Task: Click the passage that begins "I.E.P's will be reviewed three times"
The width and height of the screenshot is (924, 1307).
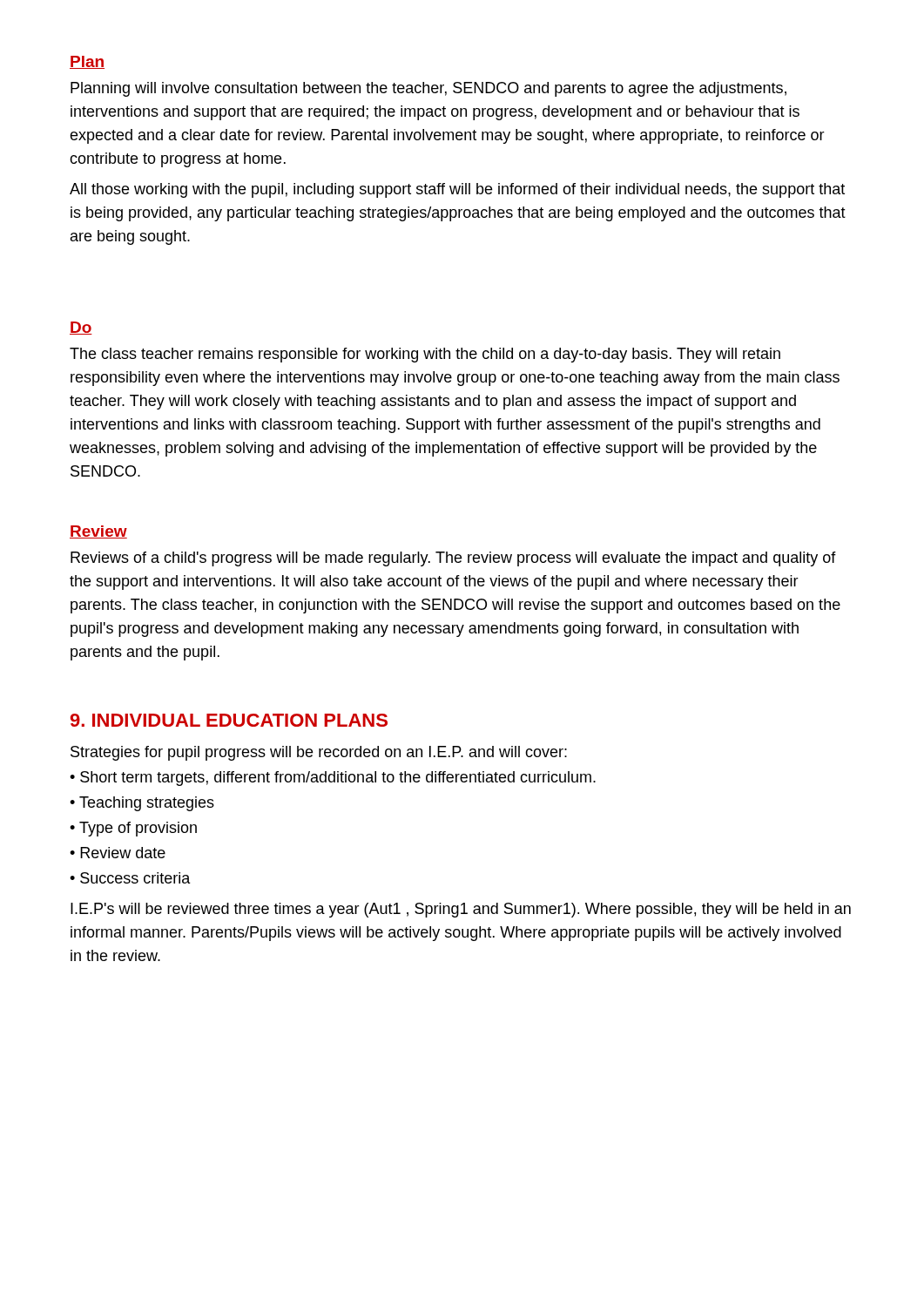Action: tap(462, 933)
